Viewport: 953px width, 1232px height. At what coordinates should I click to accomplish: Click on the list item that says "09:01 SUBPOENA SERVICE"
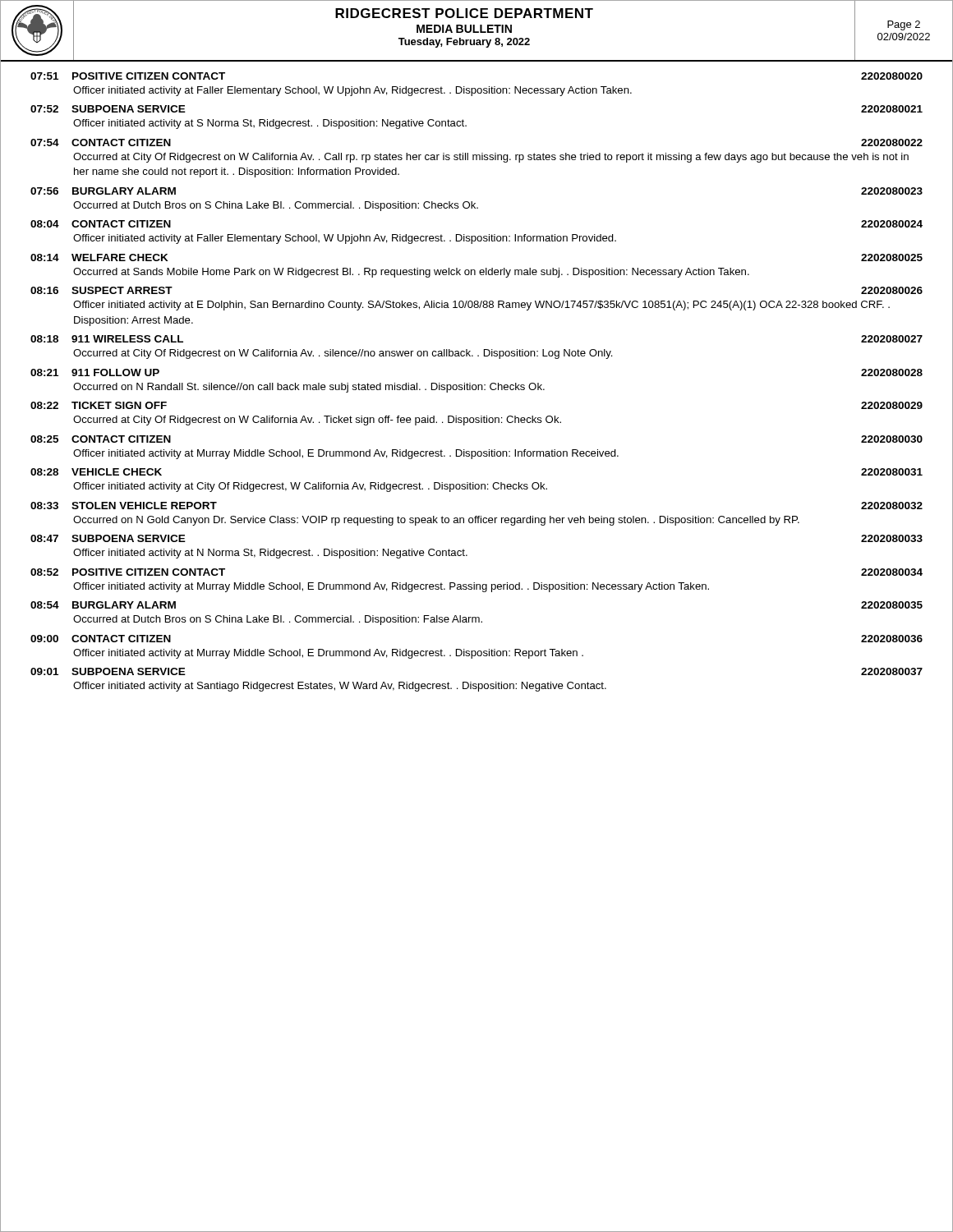[476, 680]
